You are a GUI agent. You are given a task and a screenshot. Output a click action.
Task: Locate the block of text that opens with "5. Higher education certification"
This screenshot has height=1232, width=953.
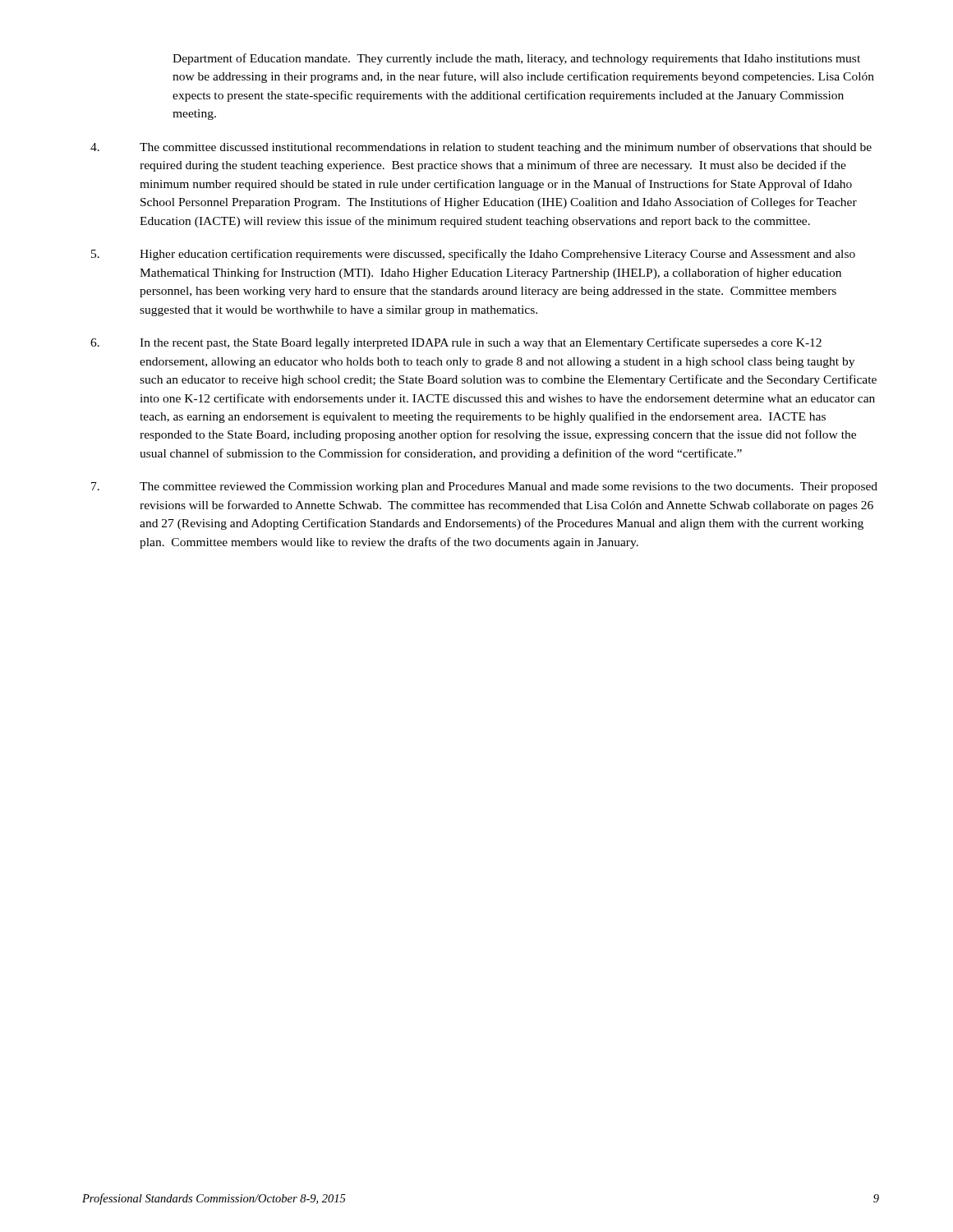[481, 282]
